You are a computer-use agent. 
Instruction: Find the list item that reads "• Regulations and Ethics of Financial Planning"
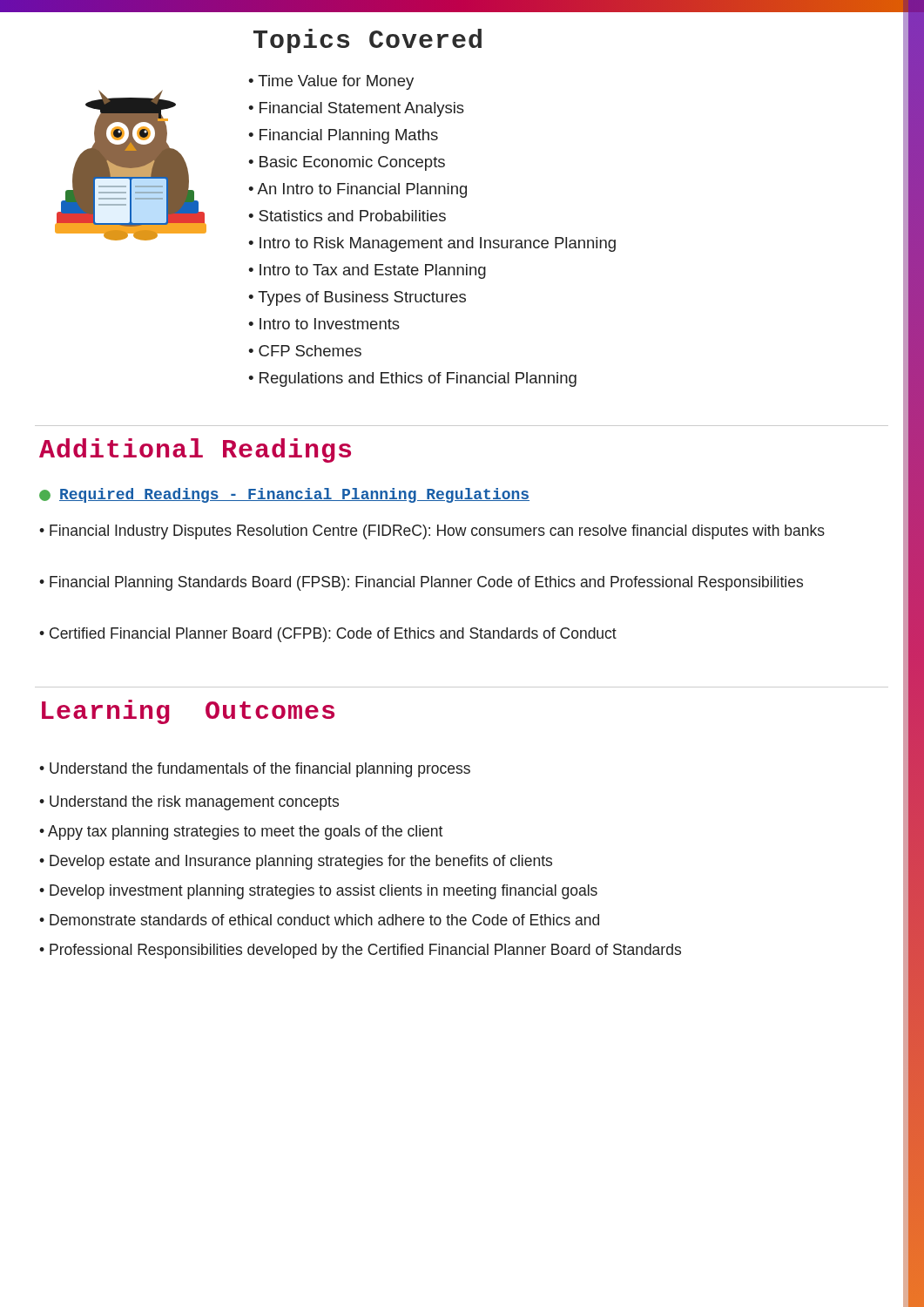click(413, 378)
